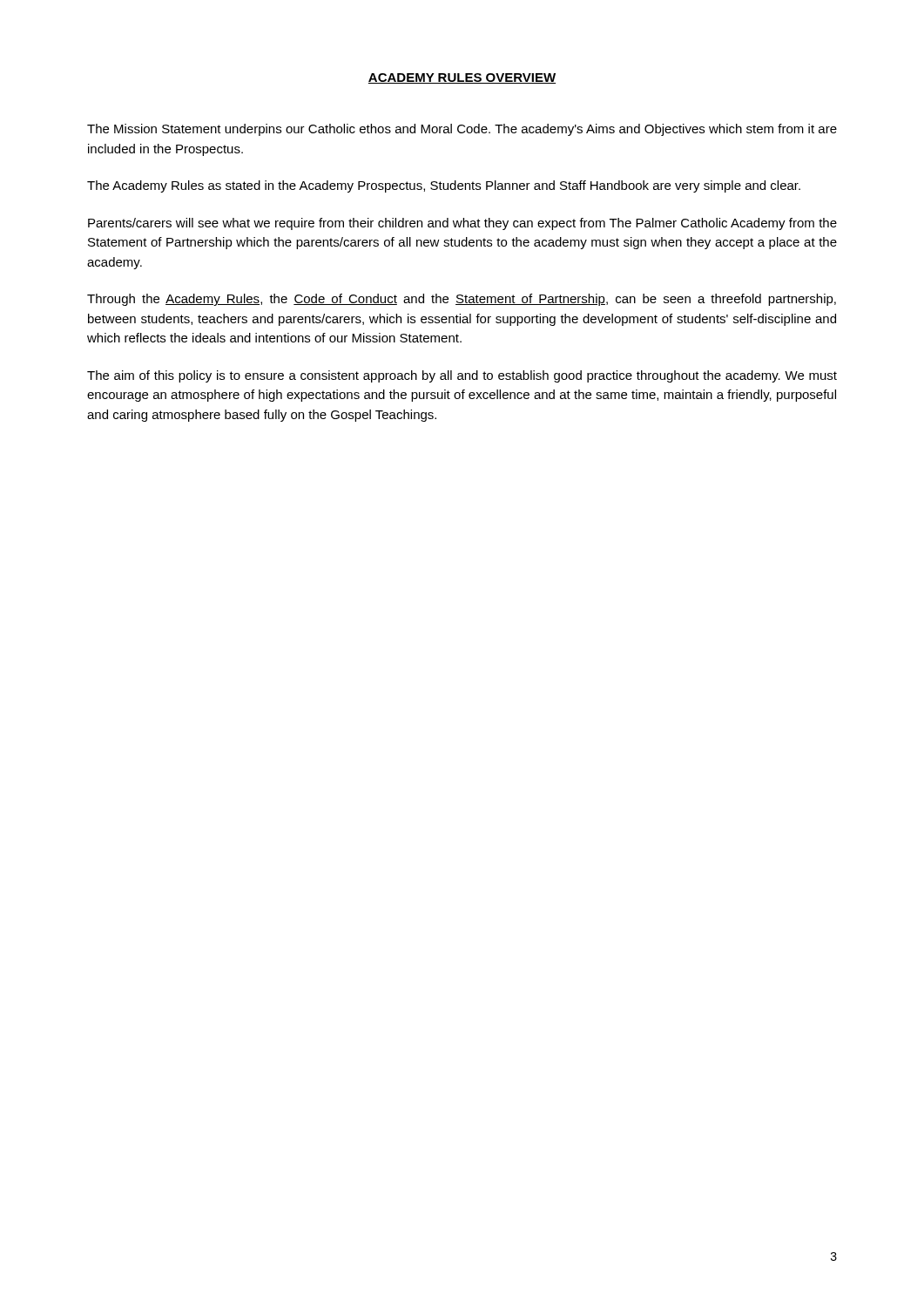Locate the text block containing "The aim of this policy is to"

462,394
